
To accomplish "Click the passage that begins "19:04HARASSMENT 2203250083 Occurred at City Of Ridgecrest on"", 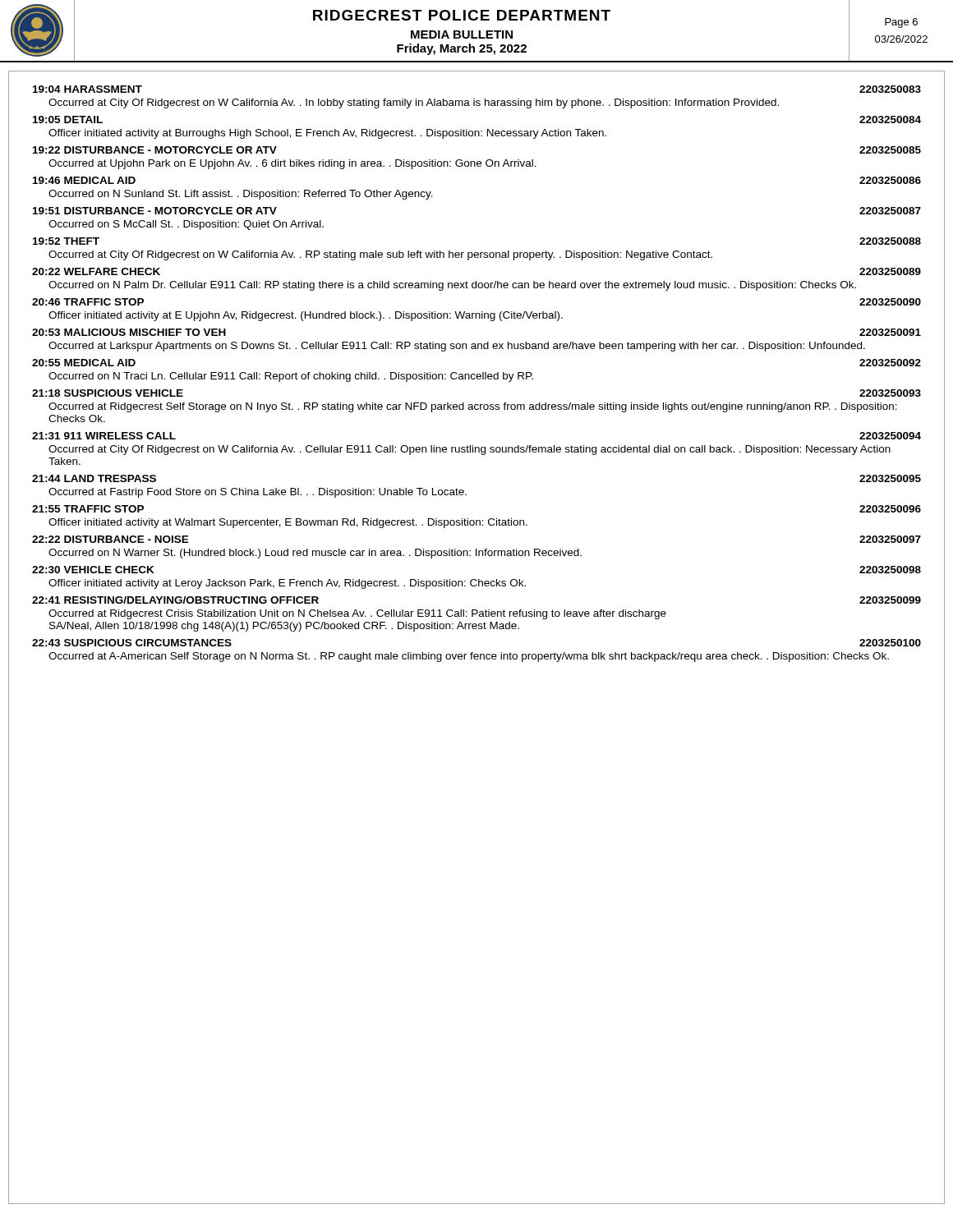I will click(476, 96).
